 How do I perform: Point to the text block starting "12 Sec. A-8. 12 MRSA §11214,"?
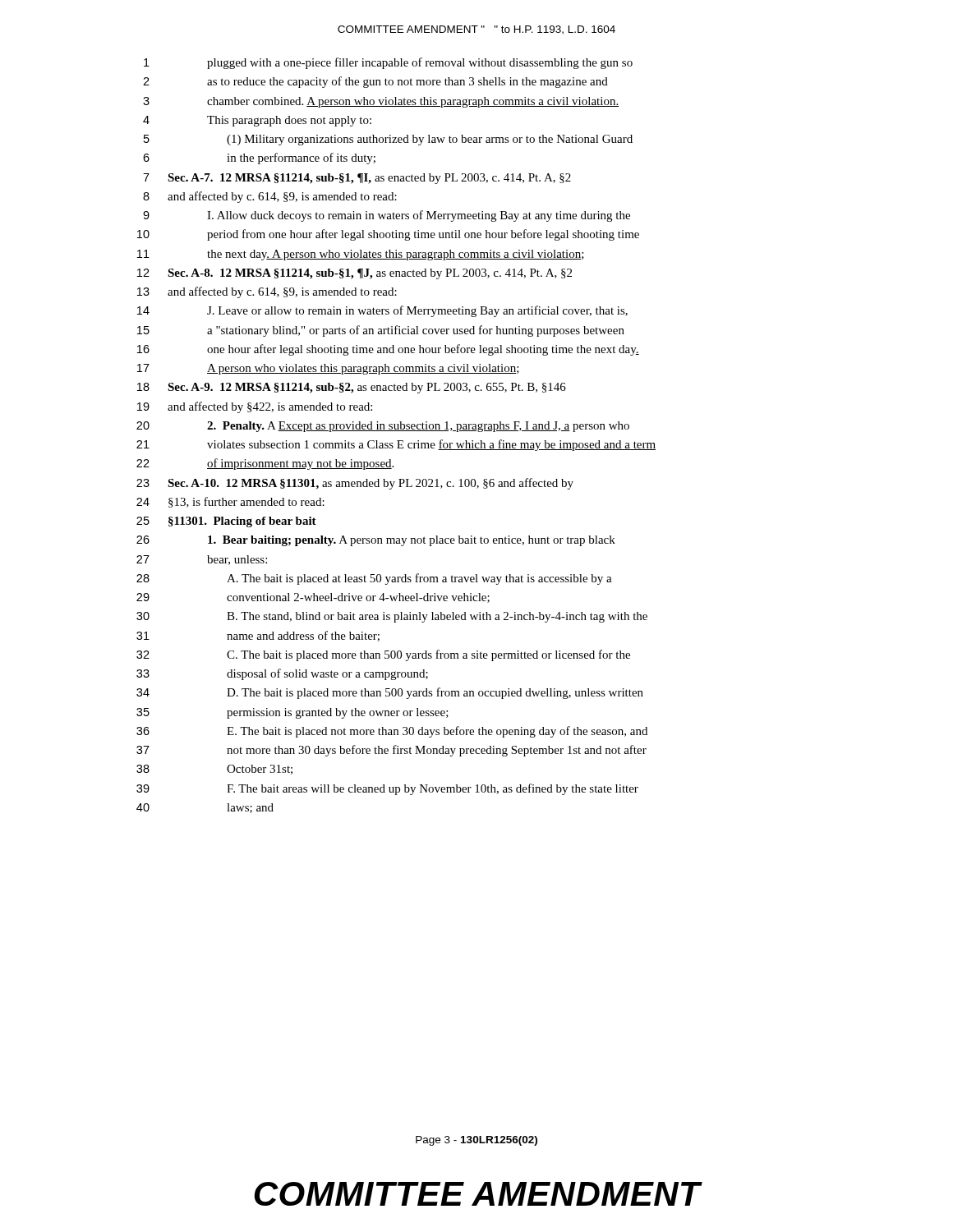tap(493, 282)
